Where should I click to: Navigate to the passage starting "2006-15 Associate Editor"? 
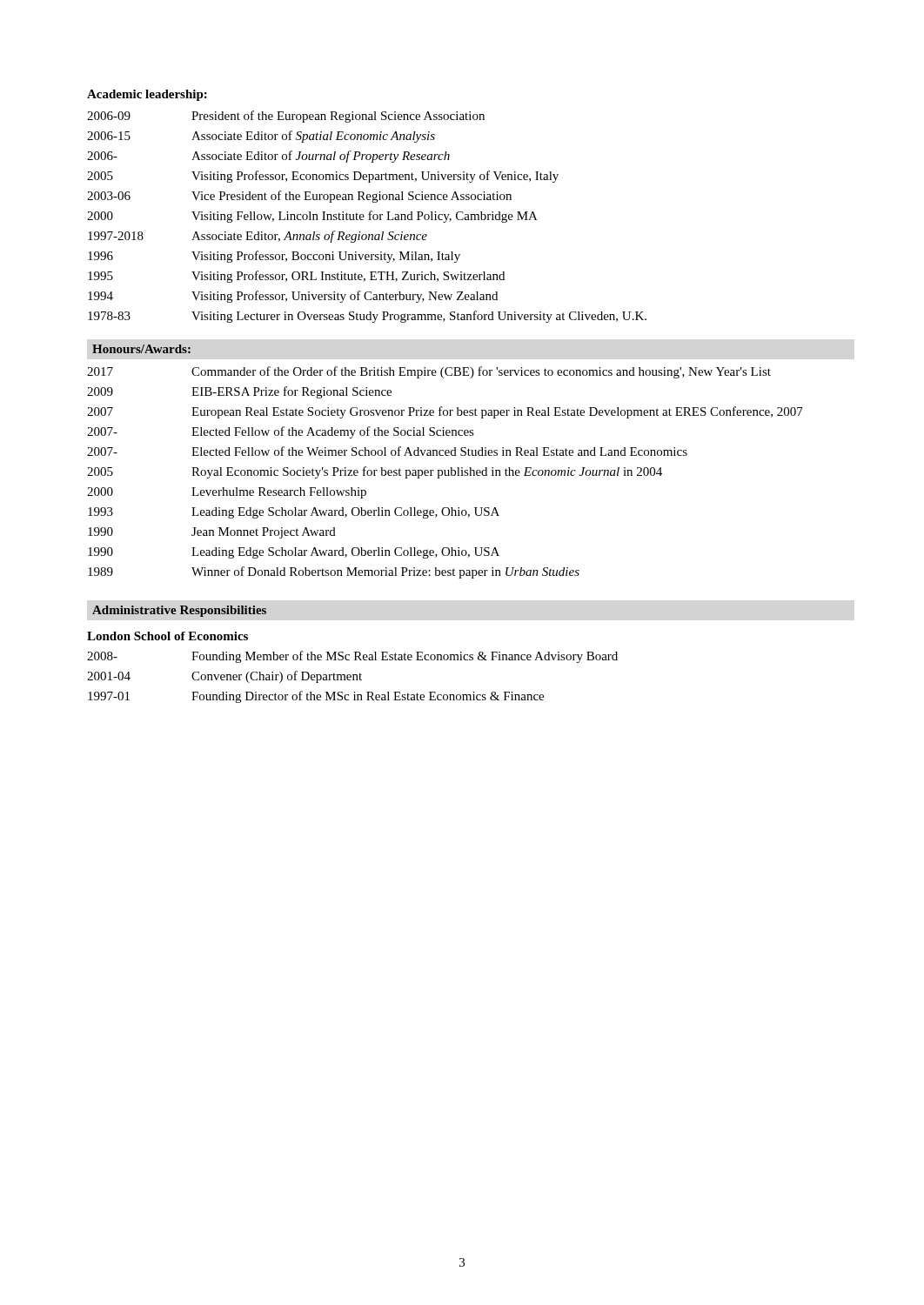[261, 137]
